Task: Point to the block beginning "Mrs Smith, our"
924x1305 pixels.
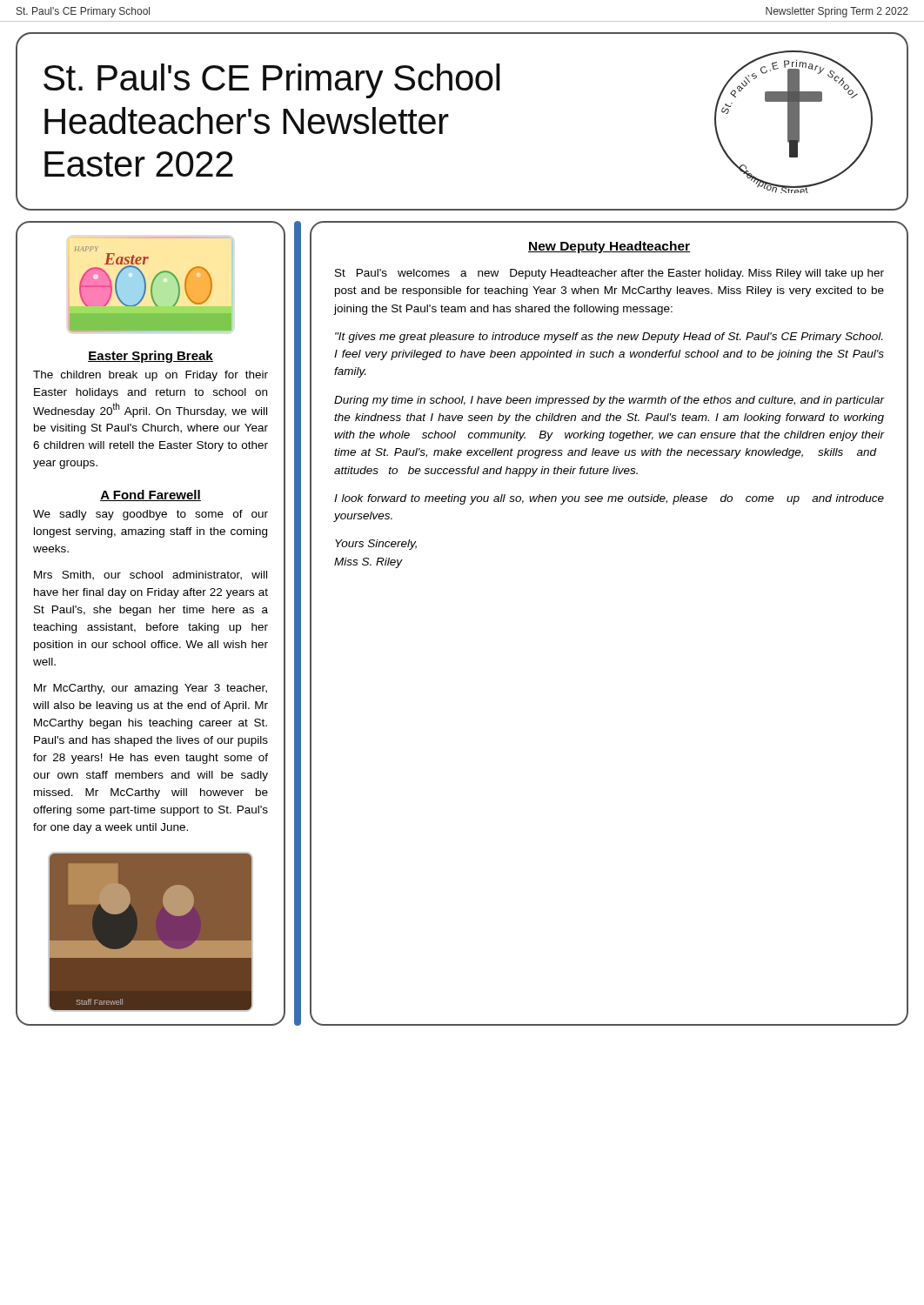Action: click(151, 618)
